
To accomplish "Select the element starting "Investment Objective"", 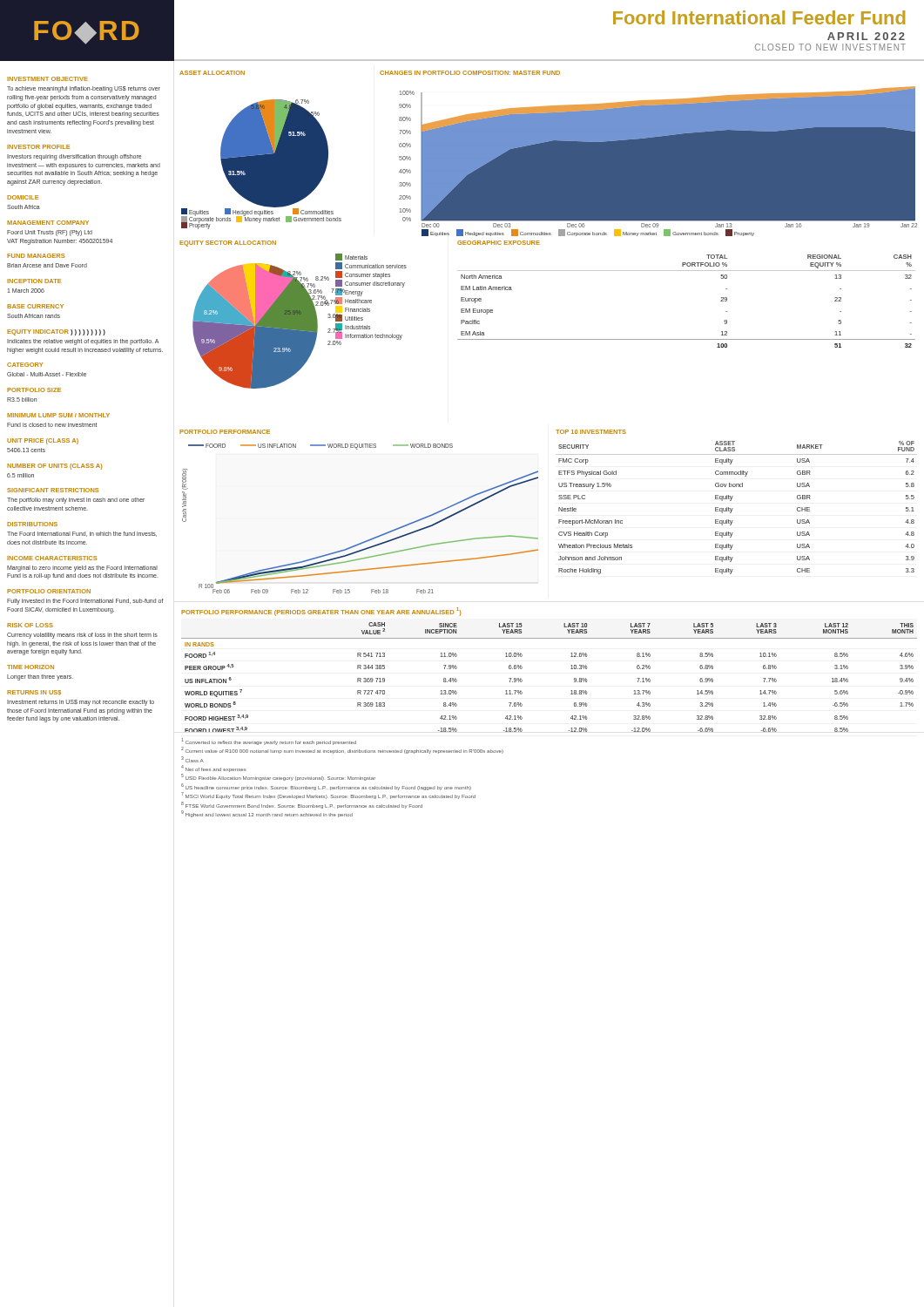I will click(47, 79).
